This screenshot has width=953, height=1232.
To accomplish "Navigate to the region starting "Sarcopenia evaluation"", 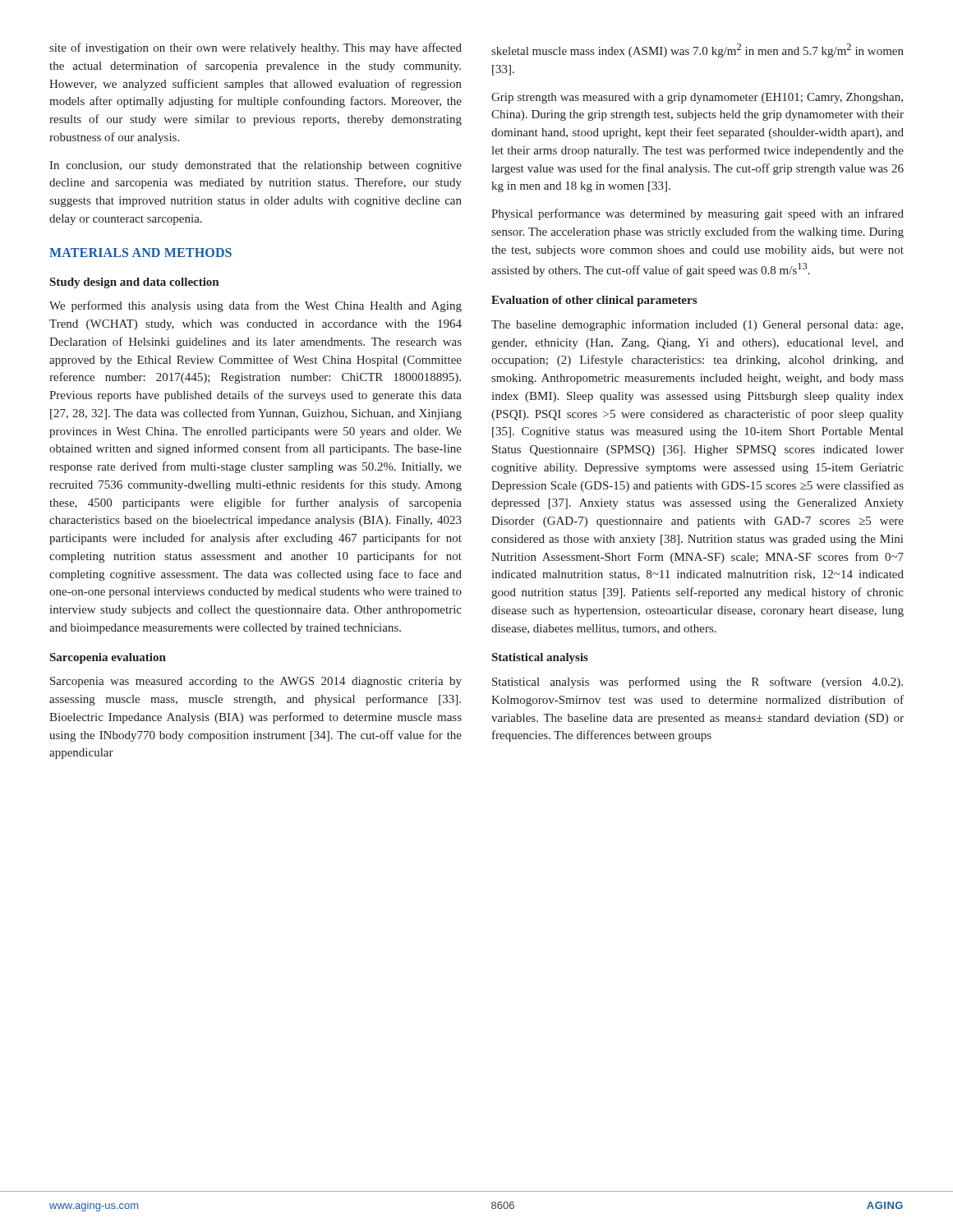I will [x=108, y=657].
